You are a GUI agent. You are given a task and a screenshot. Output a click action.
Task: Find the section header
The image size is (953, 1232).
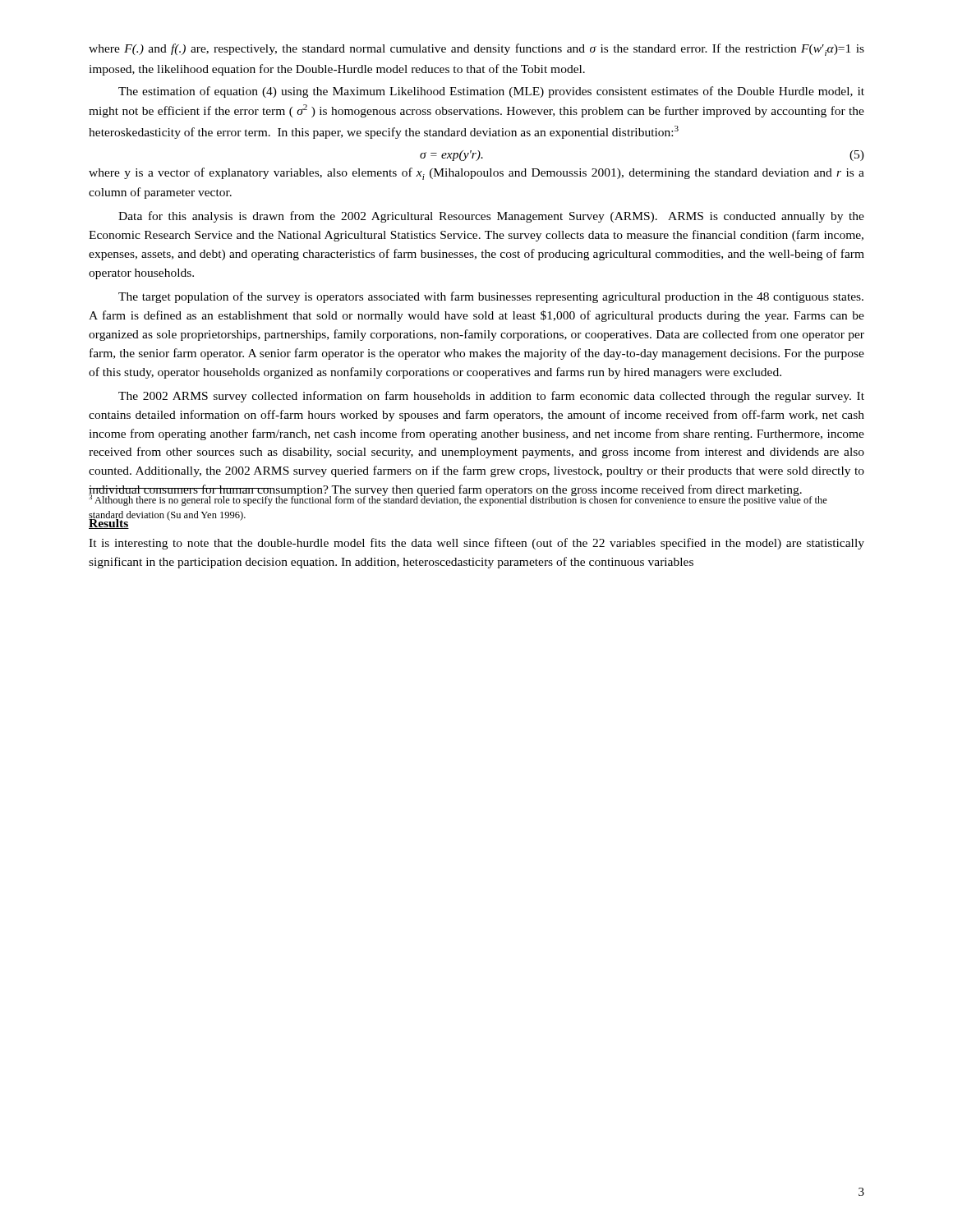click(x=109, y=523)
